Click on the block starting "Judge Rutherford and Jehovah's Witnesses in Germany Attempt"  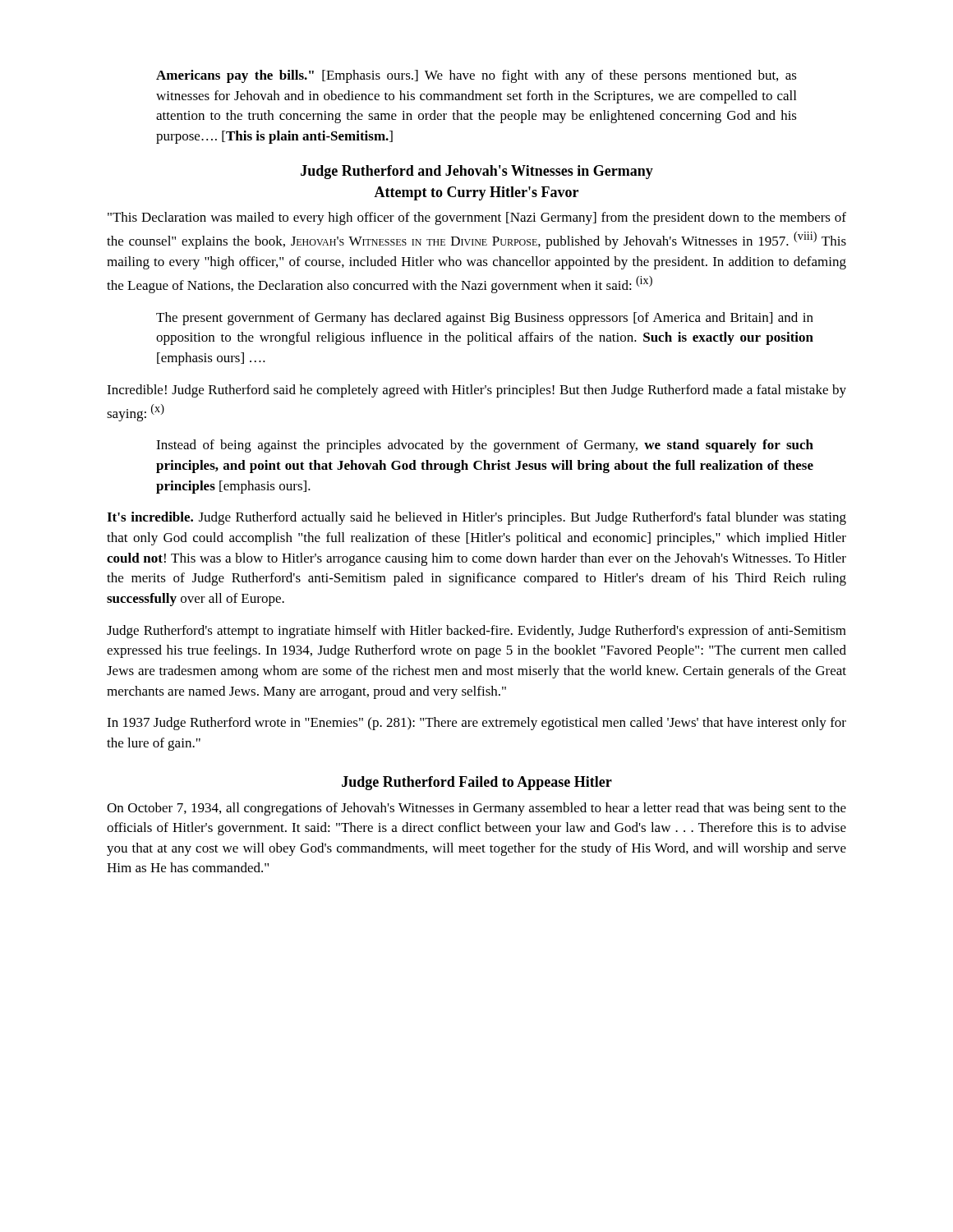point(476,181)
